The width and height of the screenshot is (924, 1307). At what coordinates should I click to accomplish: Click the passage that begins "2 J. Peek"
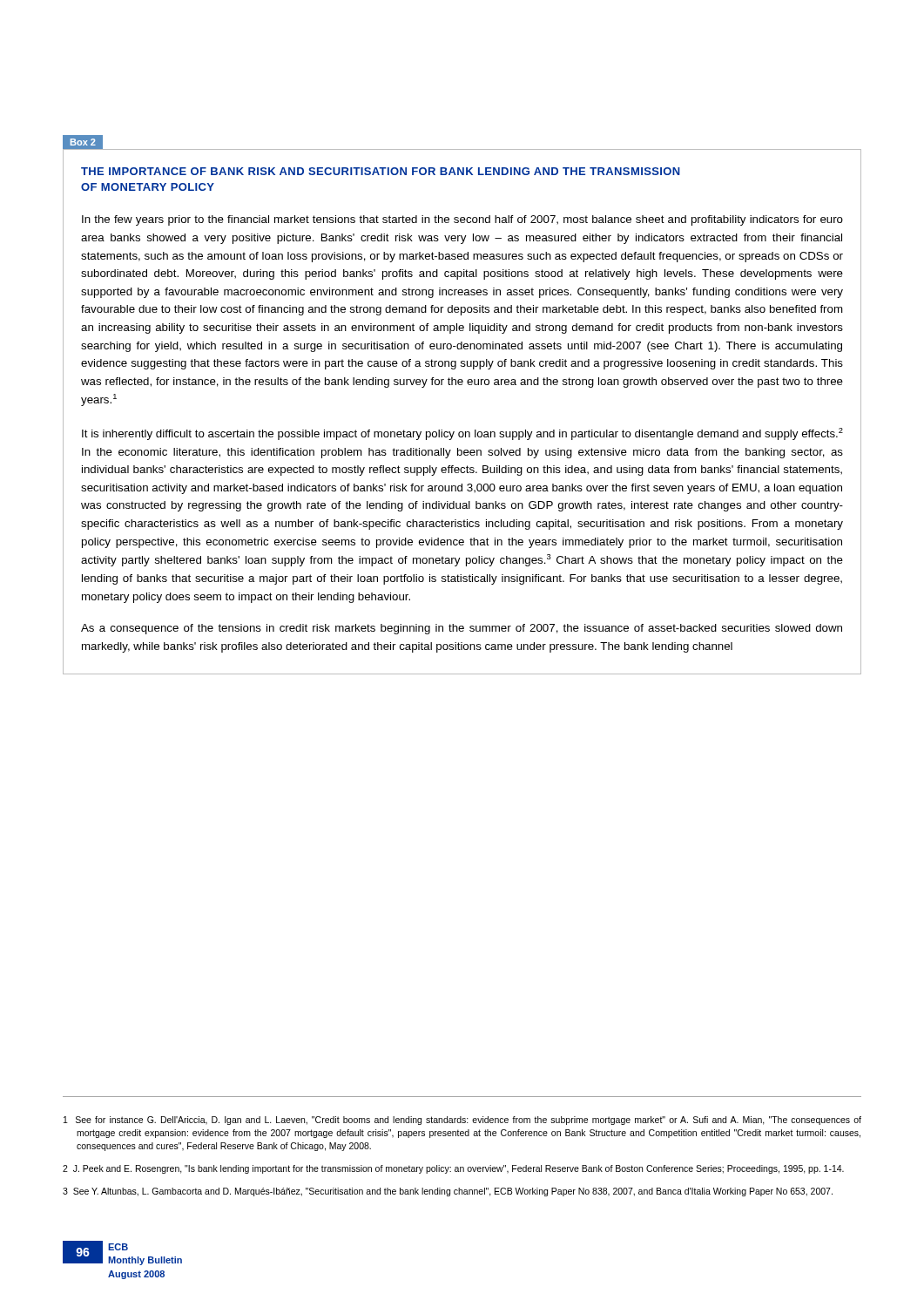[462, 1169]
